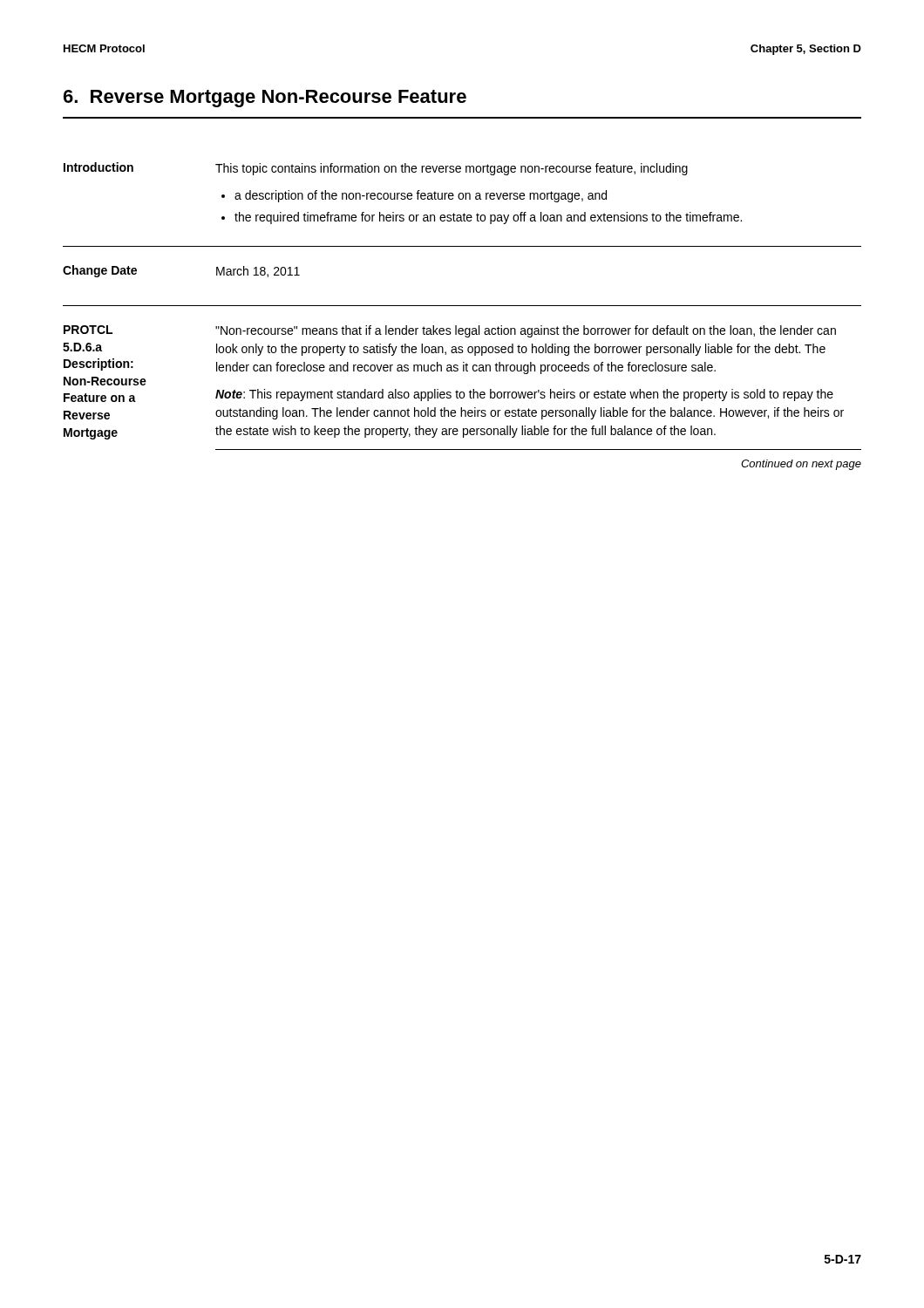Select the text that says "March 18, 2011"
The width and height of the screenshot is (924, 1308).
258,272
